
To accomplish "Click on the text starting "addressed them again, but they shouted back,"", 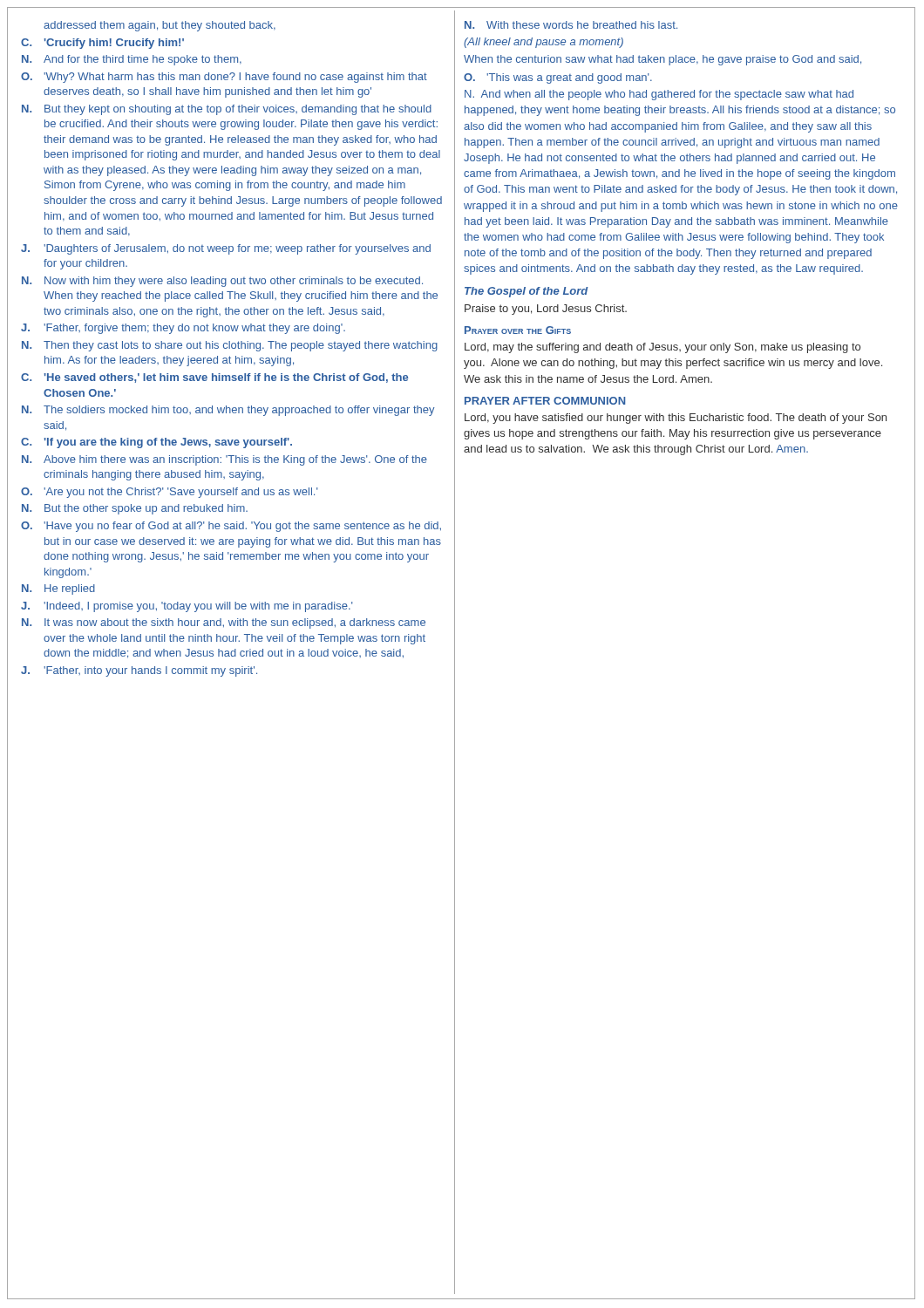I will (x=233, y=25).
